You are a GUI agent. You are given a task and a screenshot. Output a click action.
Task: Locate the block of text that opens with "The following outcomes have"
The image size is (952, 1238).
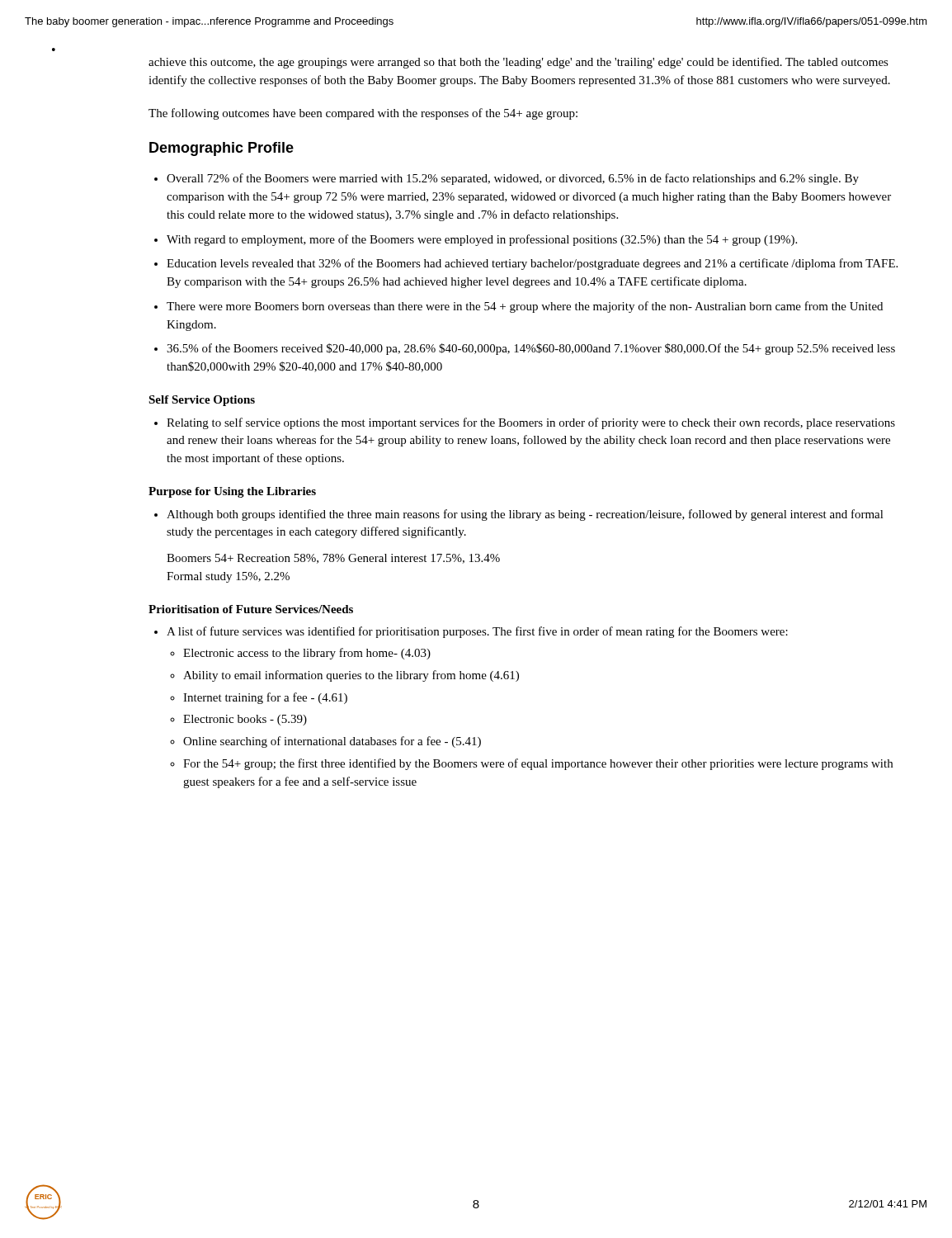(x=364, y=113)
